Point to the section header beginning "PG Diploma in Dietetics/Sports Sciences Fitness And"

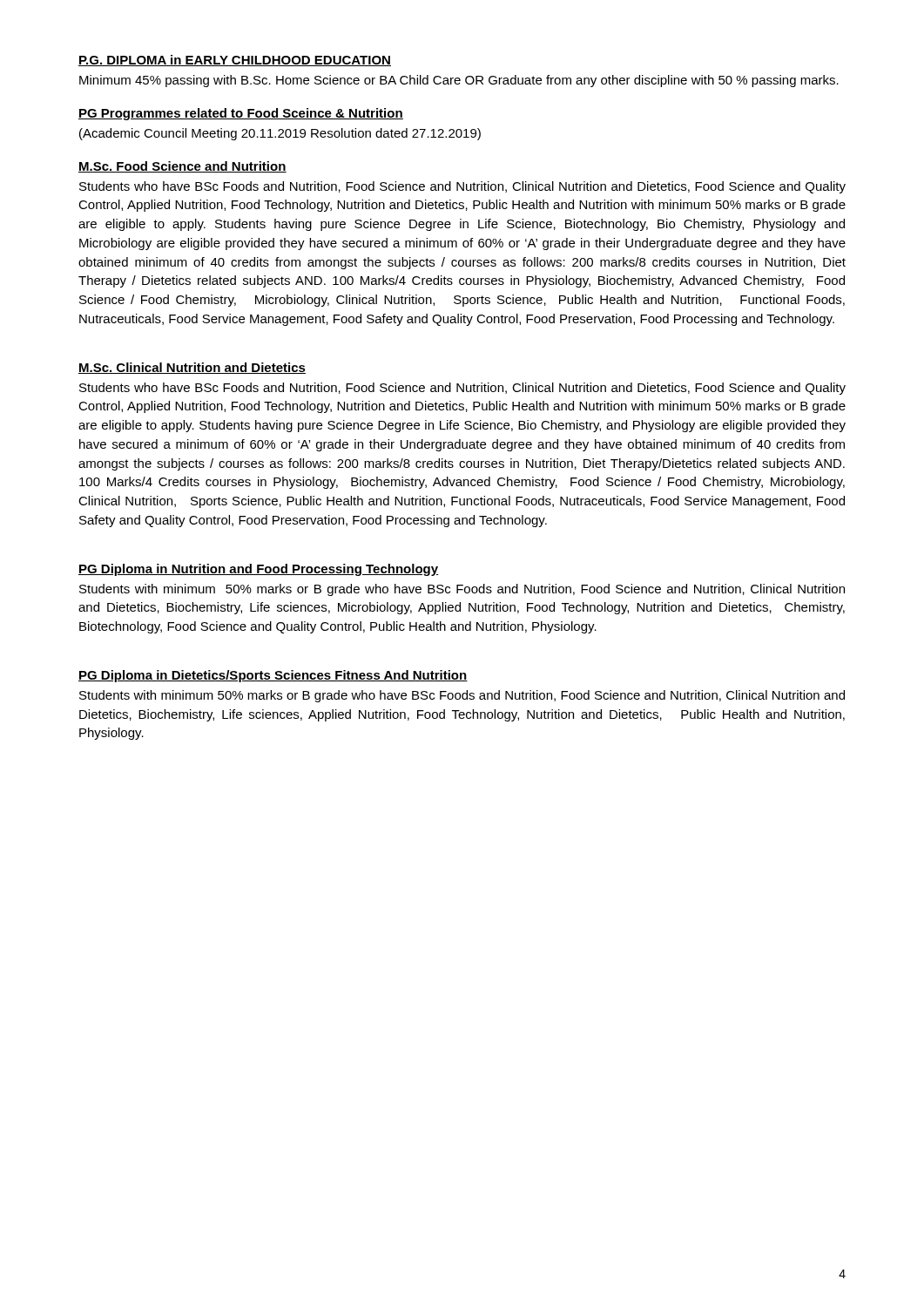point(273,675)
